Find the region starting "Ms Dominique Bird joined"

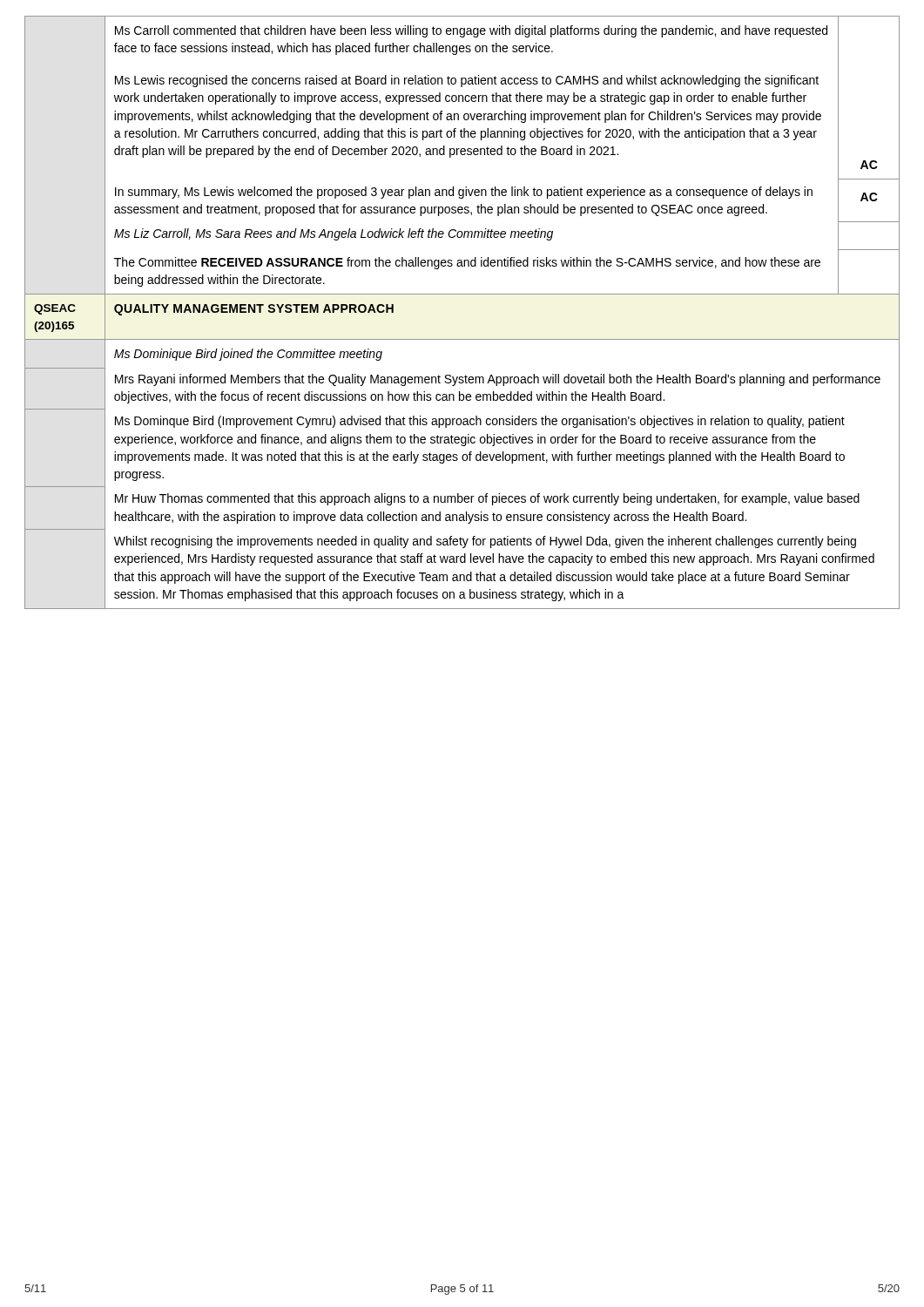248,355
